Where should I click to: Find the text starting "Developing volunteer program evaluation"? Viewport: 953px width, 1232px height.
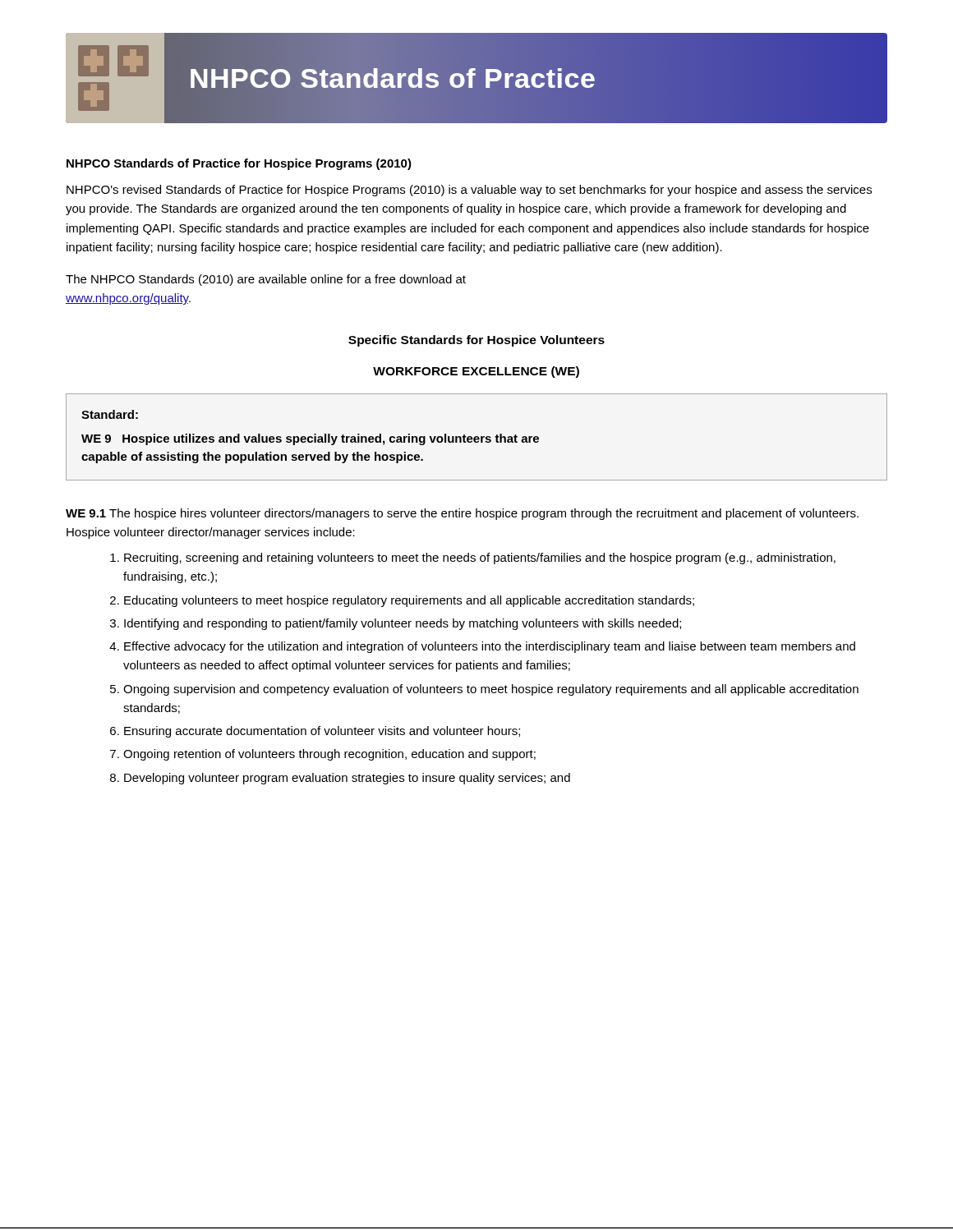click(347, 777)
